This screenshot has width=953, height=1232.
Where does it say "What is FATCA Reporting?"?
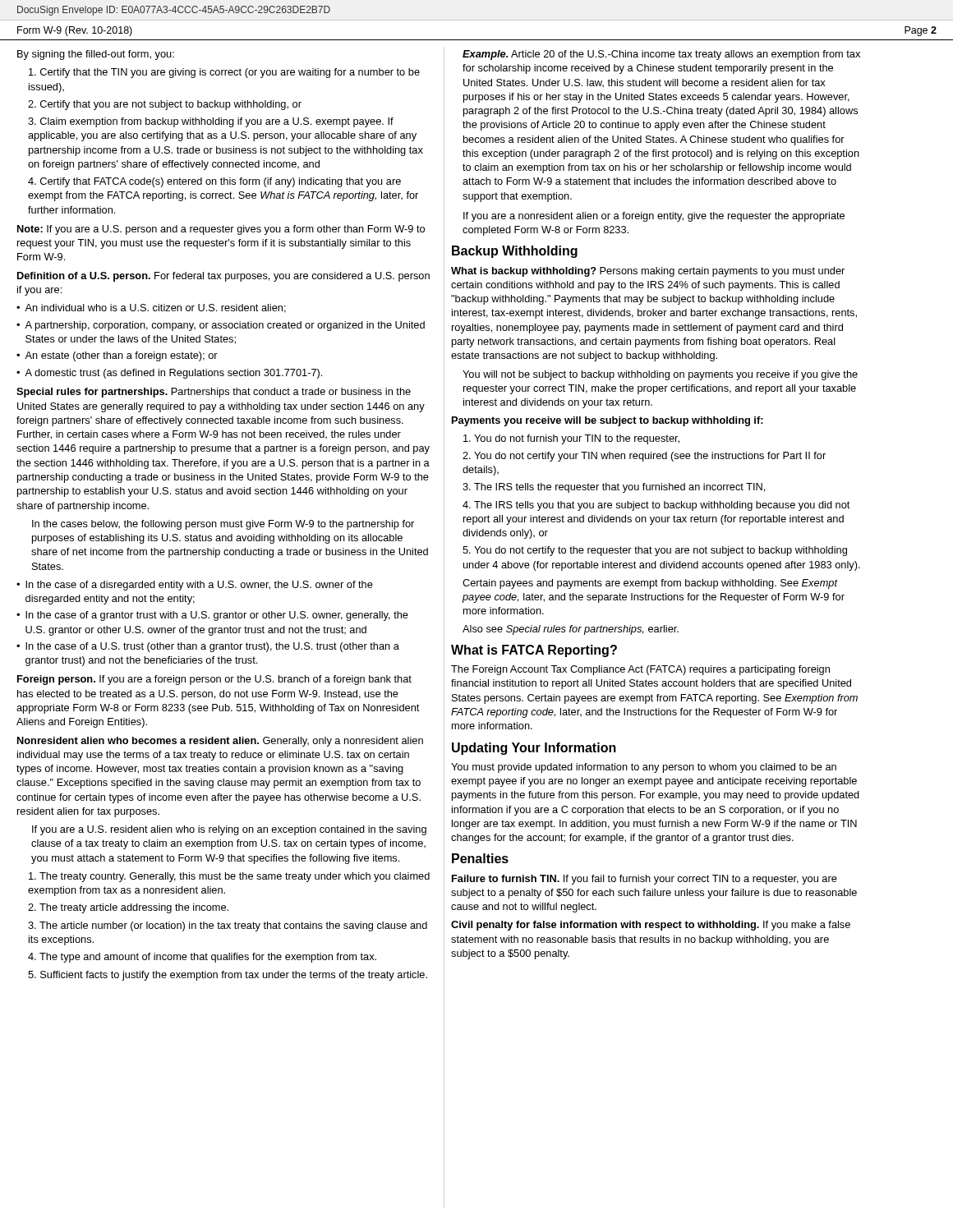tap(534, 650)
